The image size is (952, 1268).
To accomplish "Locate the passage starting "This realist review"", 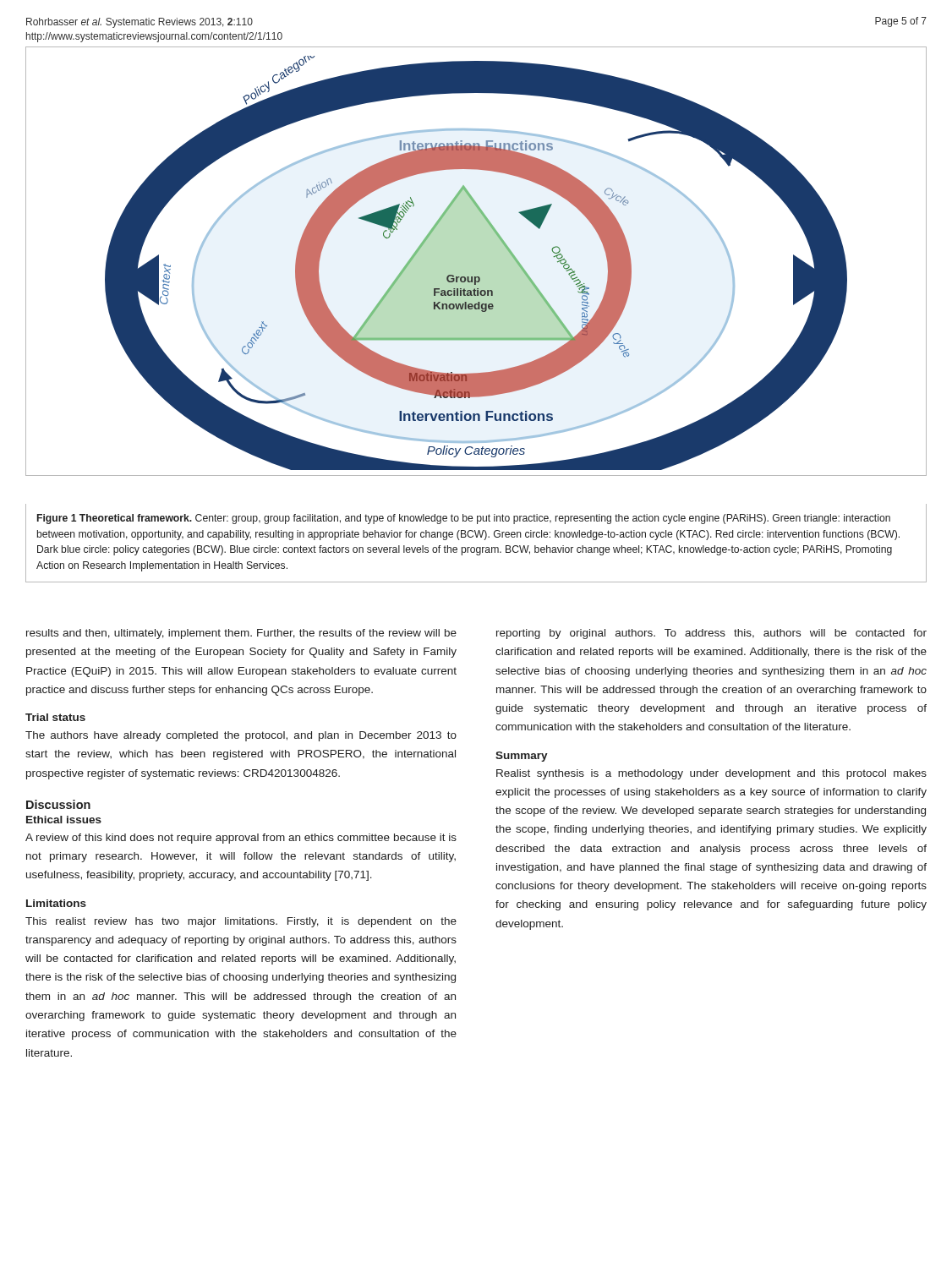I will pos(241,987).
